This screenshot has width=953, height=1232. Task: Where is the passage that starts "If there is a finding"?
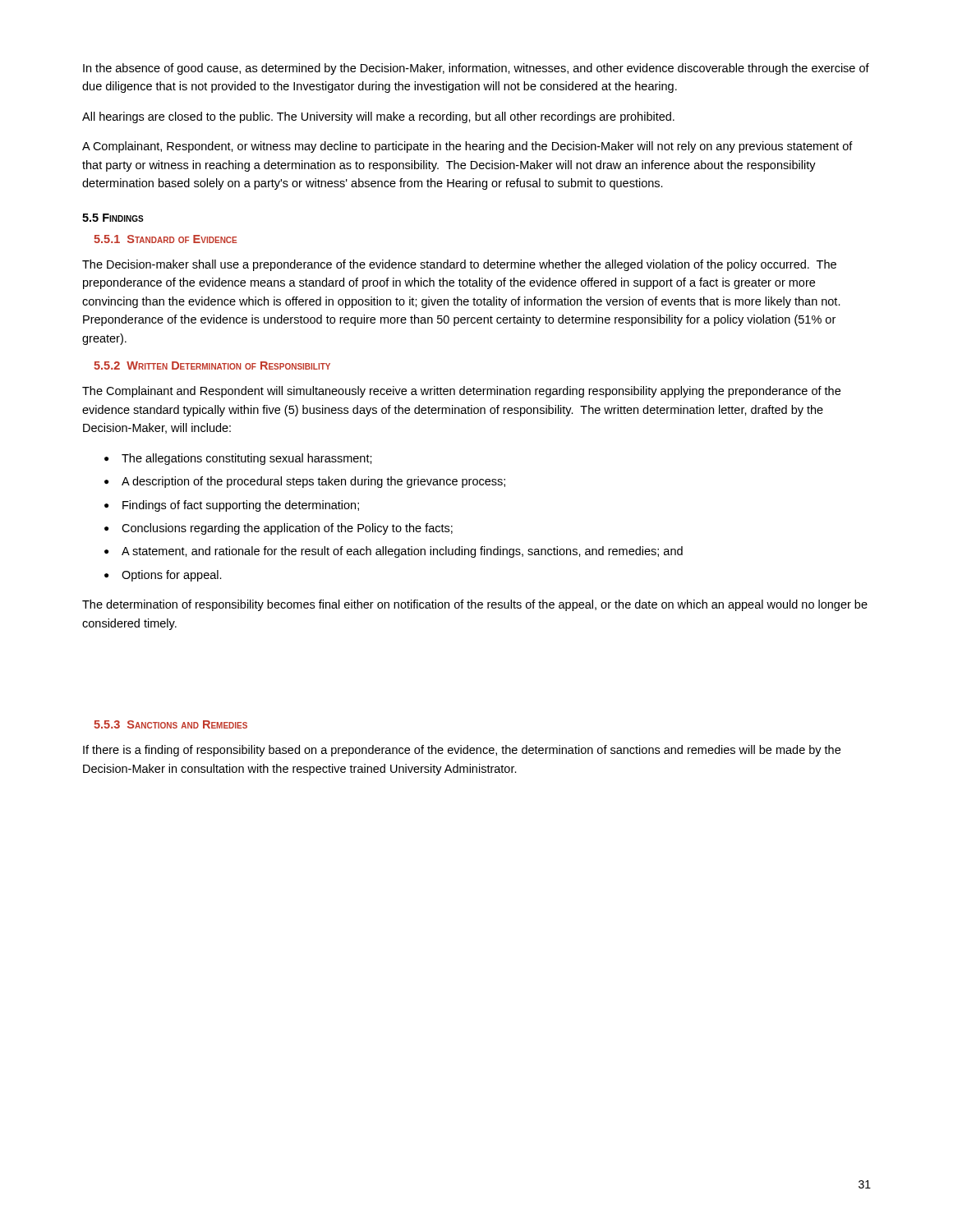click(x=476, y=760)
